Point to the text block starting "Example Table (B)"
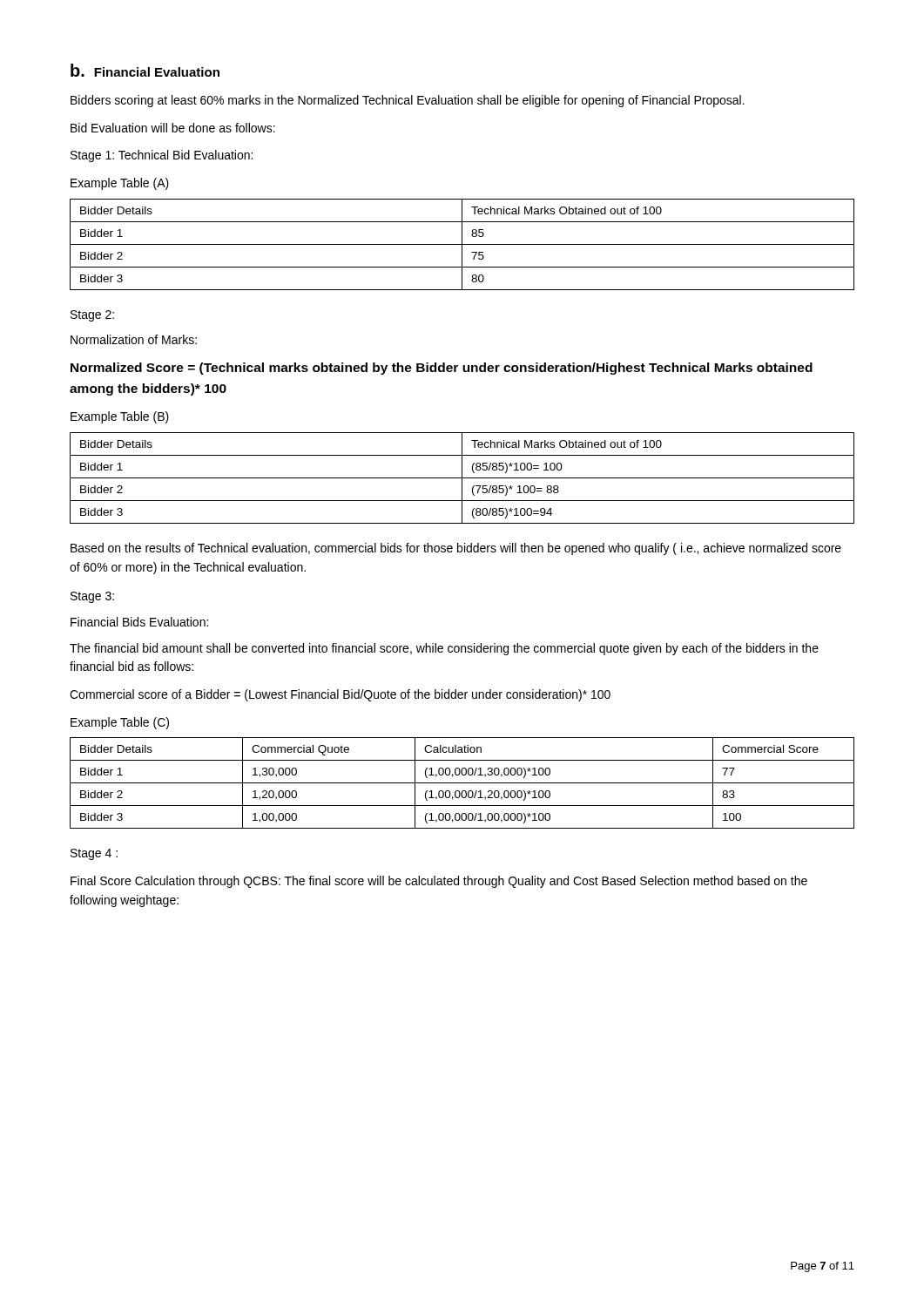Screen dimensions: 1307x924 pyautogui.click(x=119, y=417)
